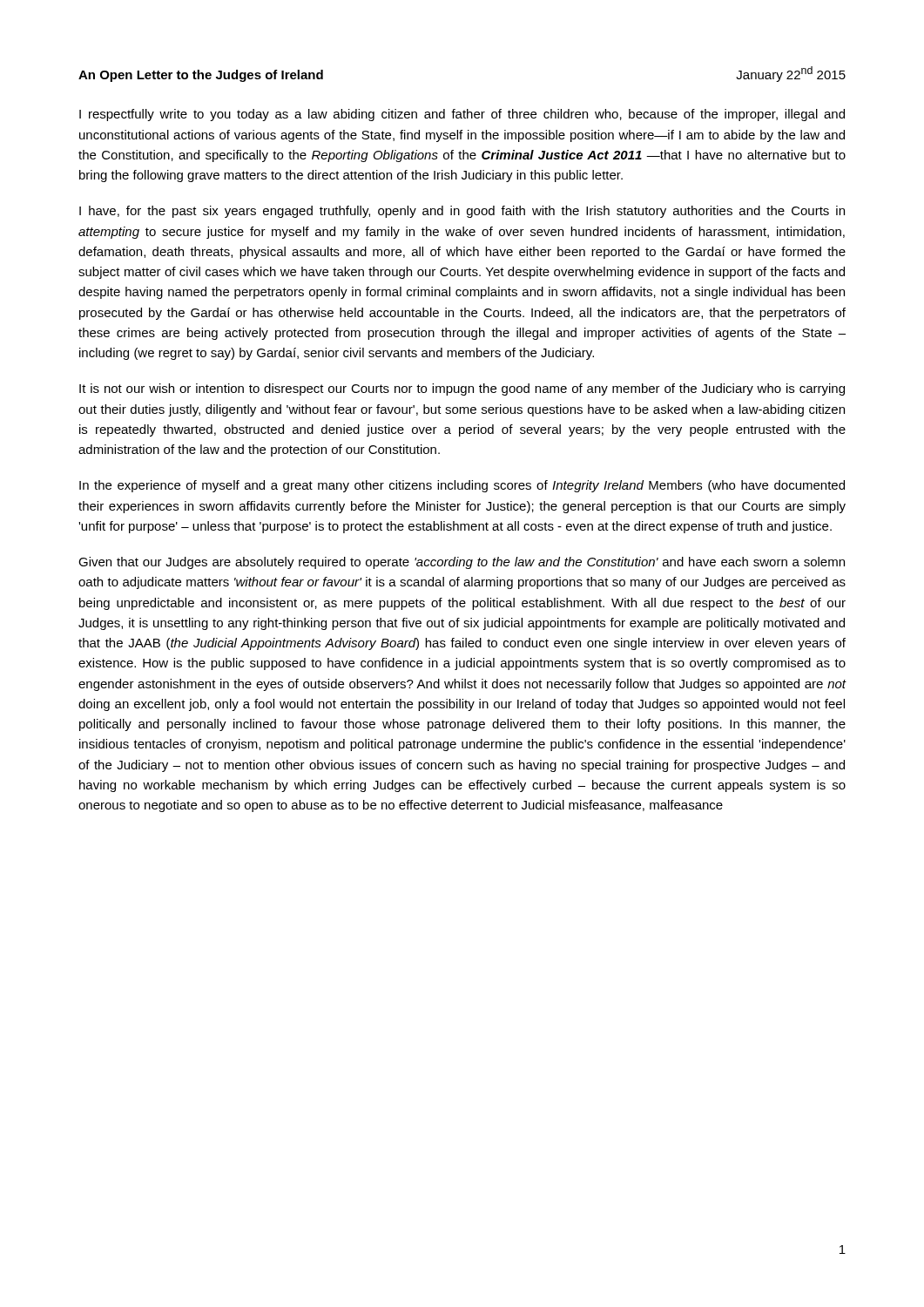
Task: Point to the passage starting "January 22nd 2015"
Action: (791, 73)
